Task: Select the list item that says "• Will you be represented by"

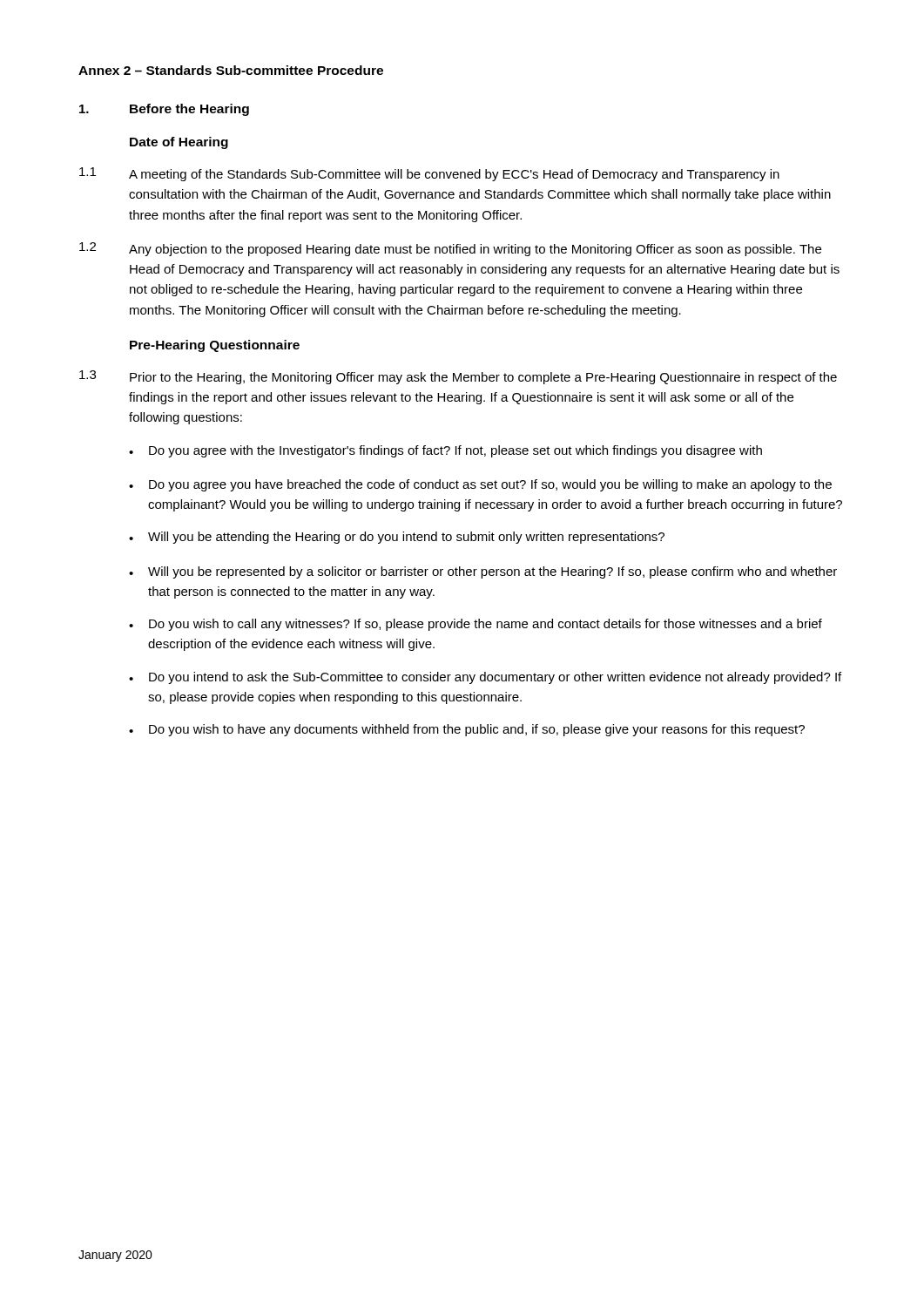Action: pos(462,581)
